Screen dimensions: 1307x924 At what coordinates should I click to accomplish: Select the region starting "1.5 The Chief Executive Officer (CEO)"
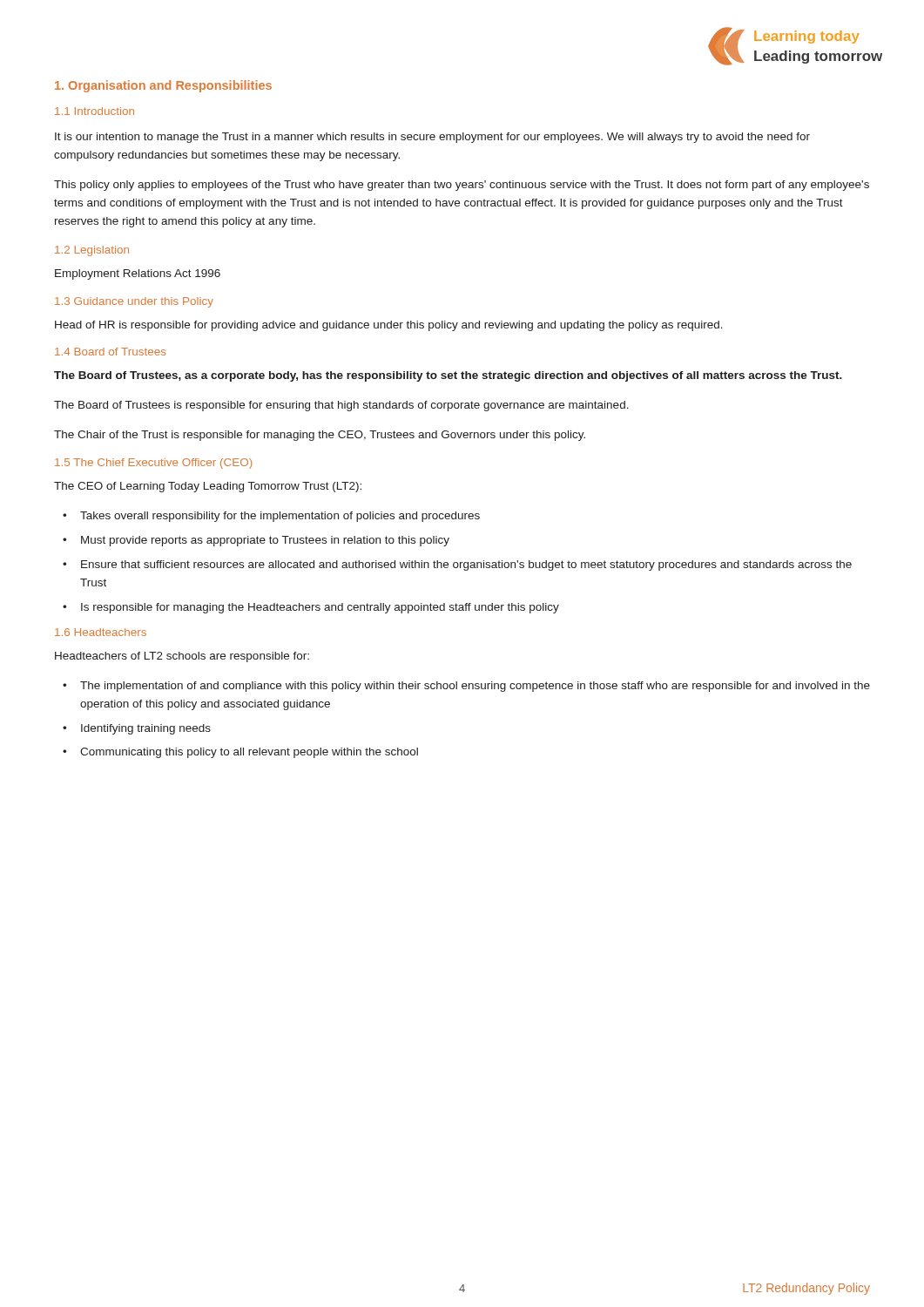click(x=153, y=462)
